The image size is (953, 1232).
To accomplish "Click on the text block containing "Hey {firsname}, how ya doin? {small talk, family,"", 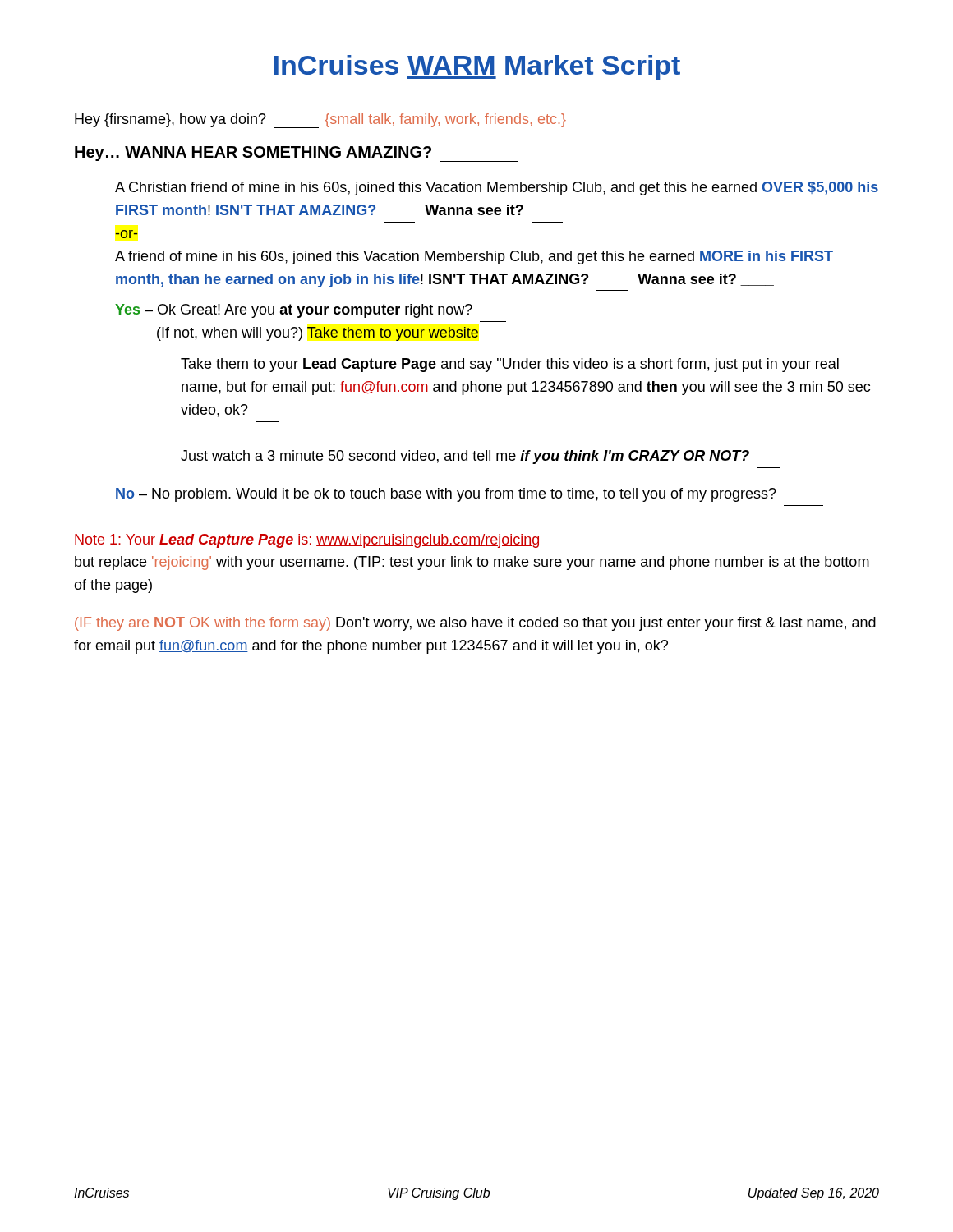I will (x=320, y=120).
